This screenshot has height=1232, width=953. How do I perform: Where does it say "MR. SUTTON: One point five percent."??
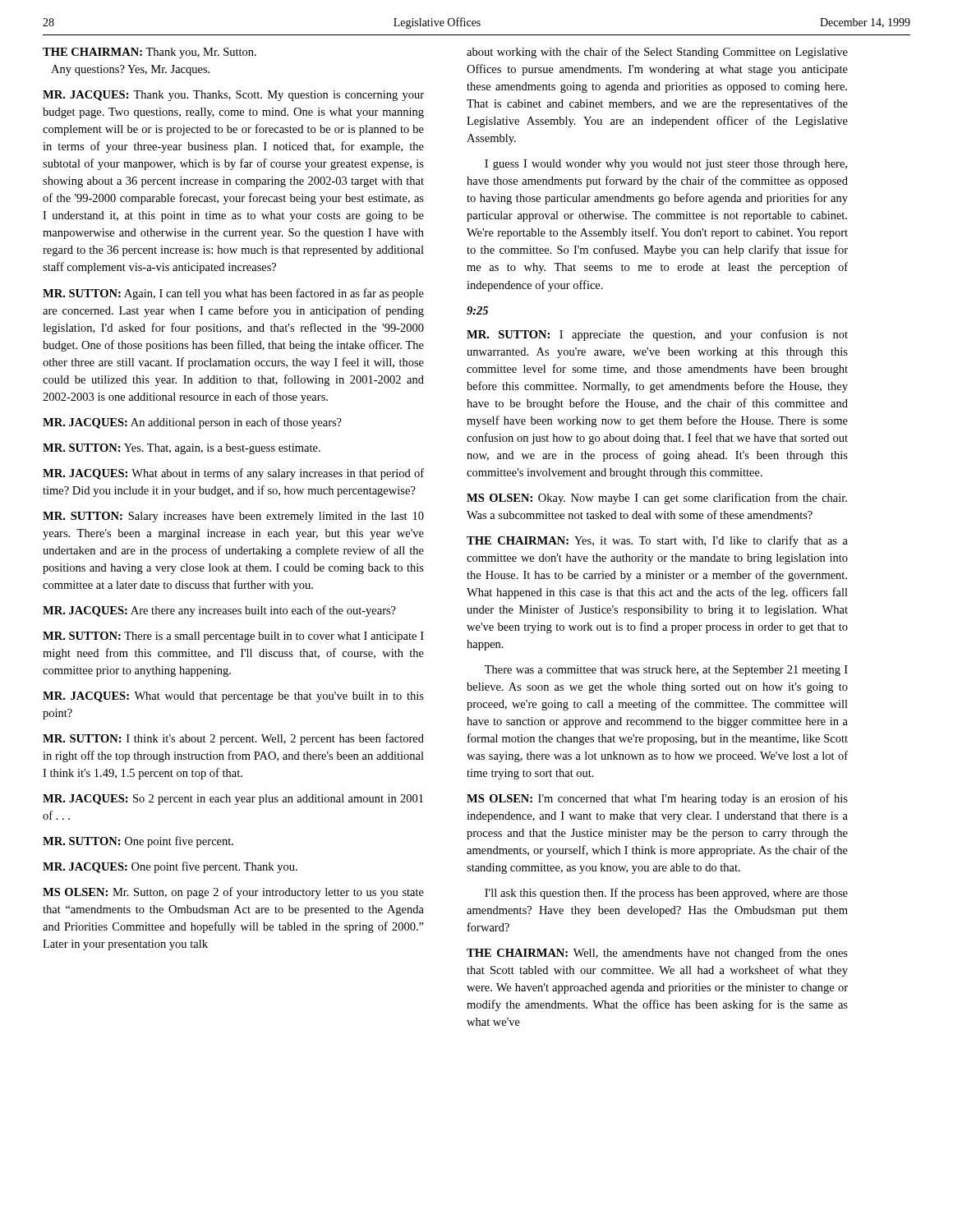click(x=138, y=841)
